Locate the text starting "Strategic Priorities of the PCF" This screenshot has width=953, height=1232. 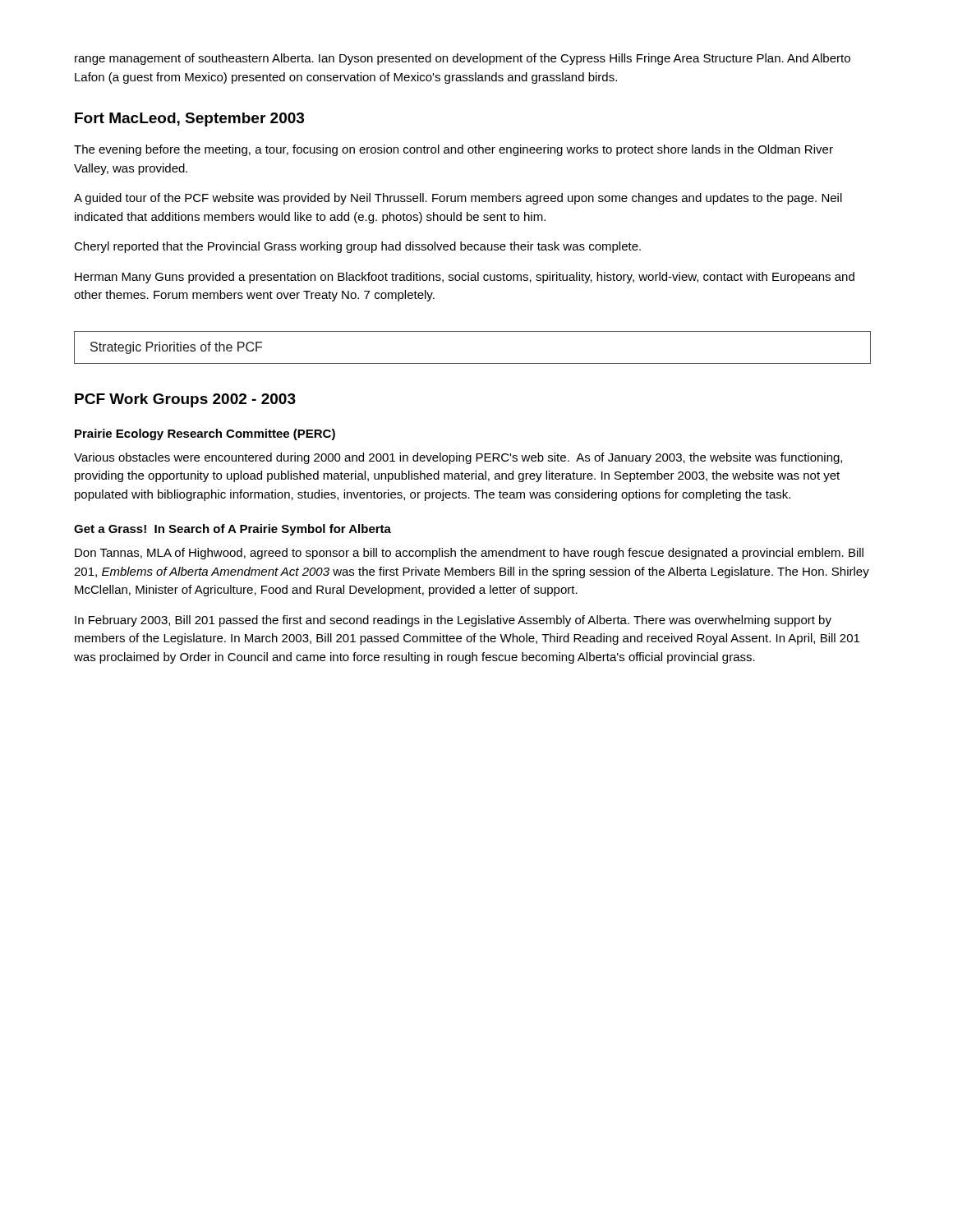[176, 347]
